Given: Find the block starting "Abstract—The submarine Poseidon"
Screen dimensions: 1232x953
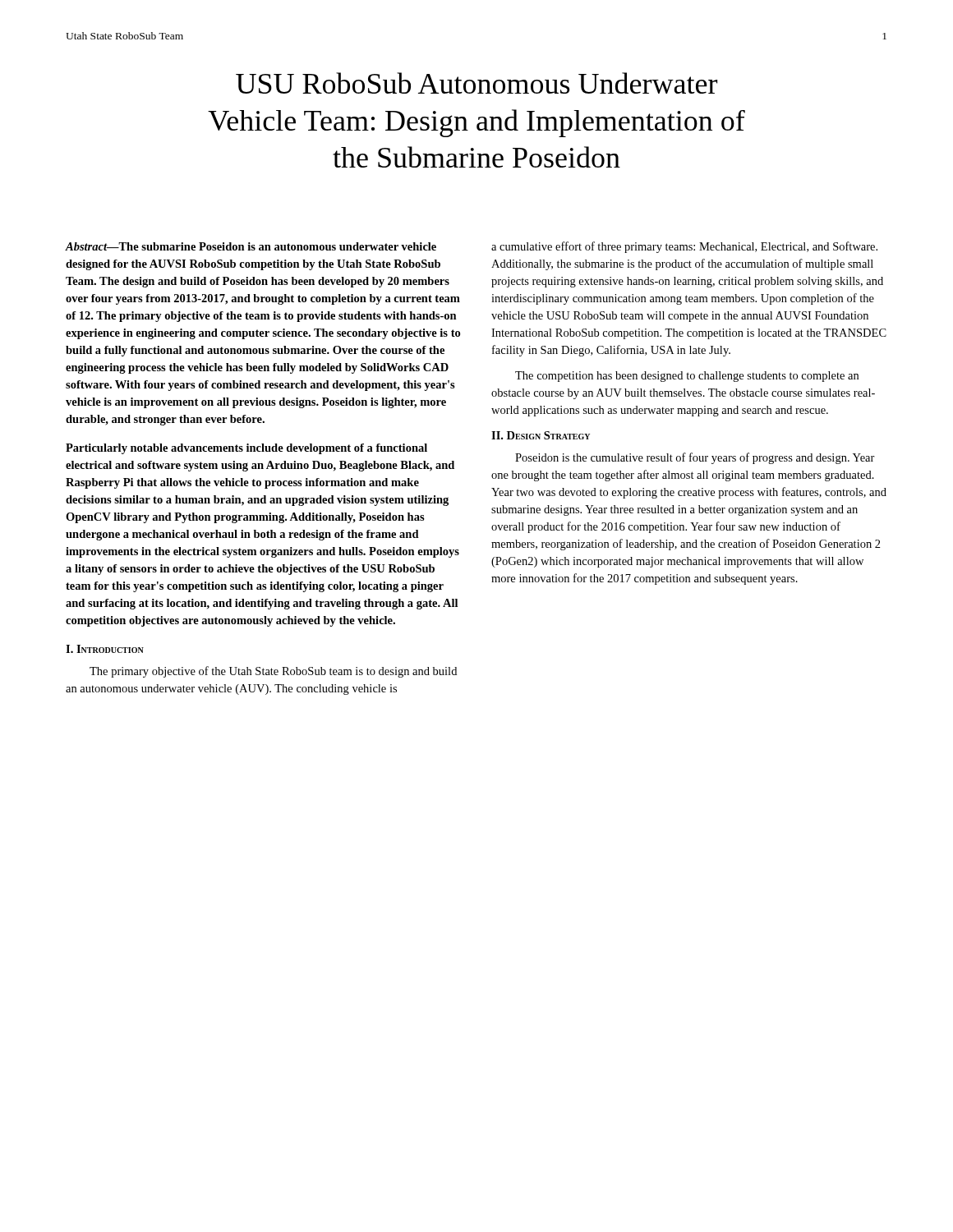Looking at the screenshot, I should 263,333.
